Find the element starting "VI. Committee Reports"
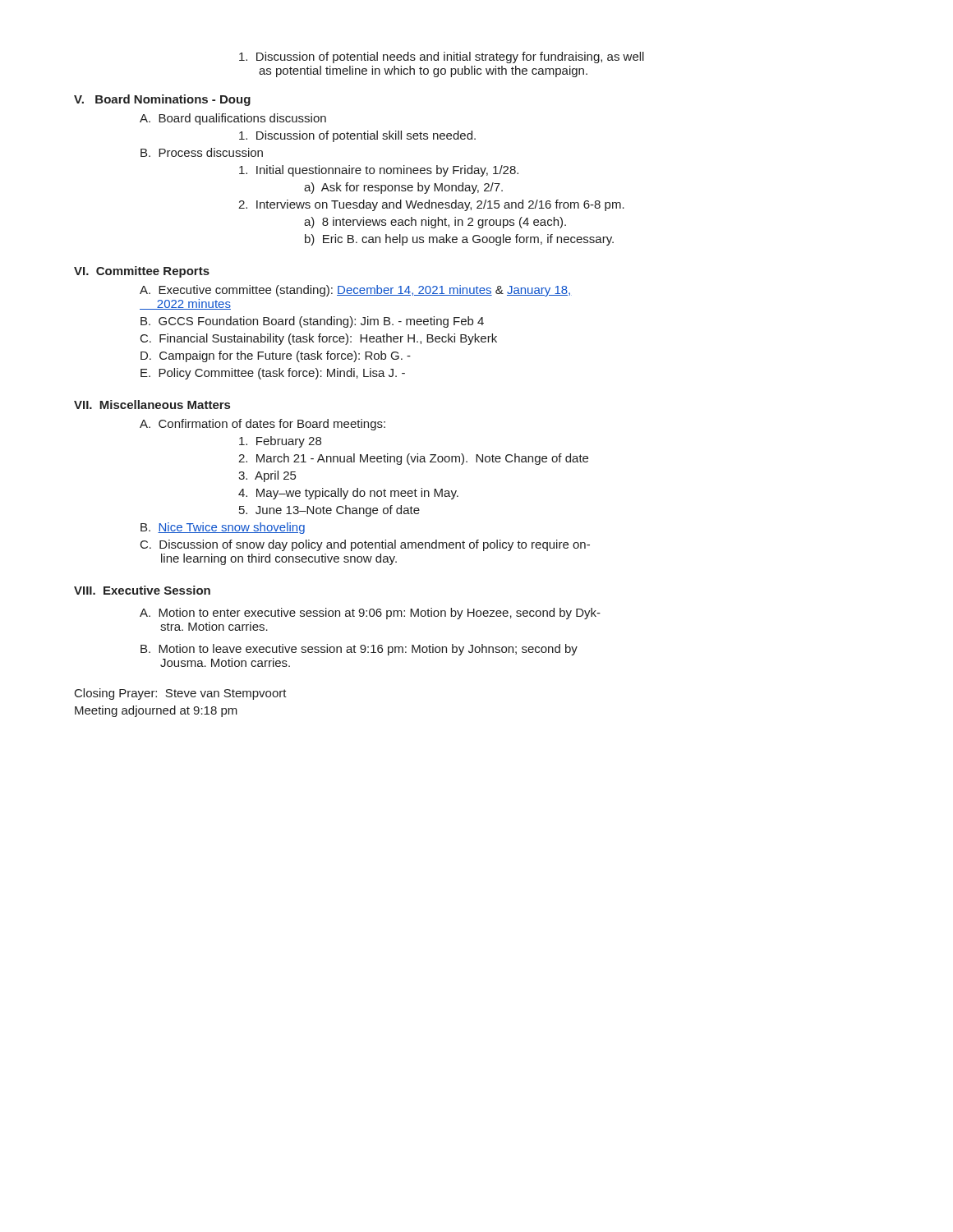 click(142, 271)
